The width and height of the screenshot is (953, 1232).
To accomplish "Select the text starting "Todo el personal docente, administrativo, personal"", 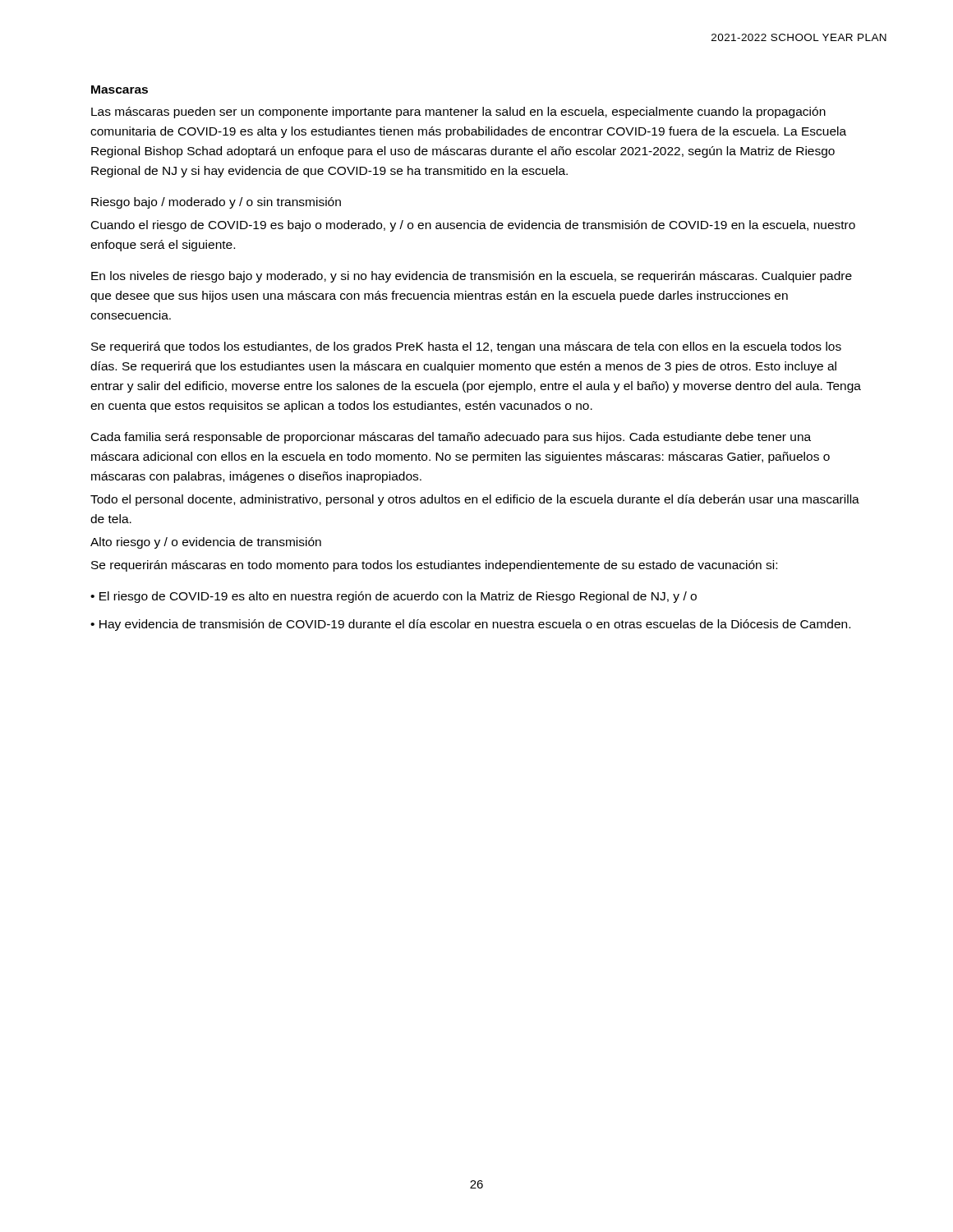I will (x=475, y=509).
